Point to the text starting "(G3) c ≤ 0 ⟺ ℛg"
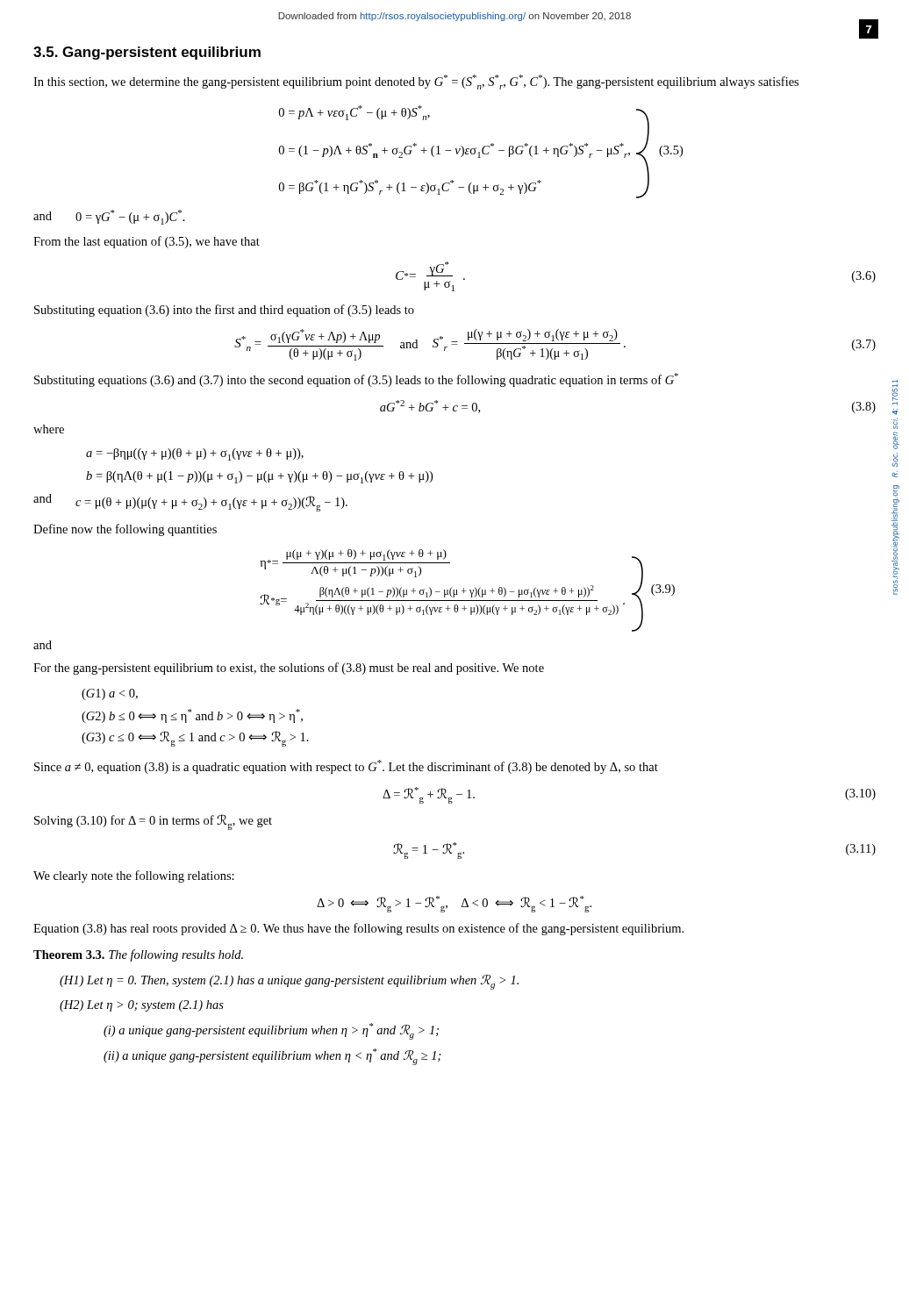Viewport: 909px width, 1316px height. [x=195, y=738]
